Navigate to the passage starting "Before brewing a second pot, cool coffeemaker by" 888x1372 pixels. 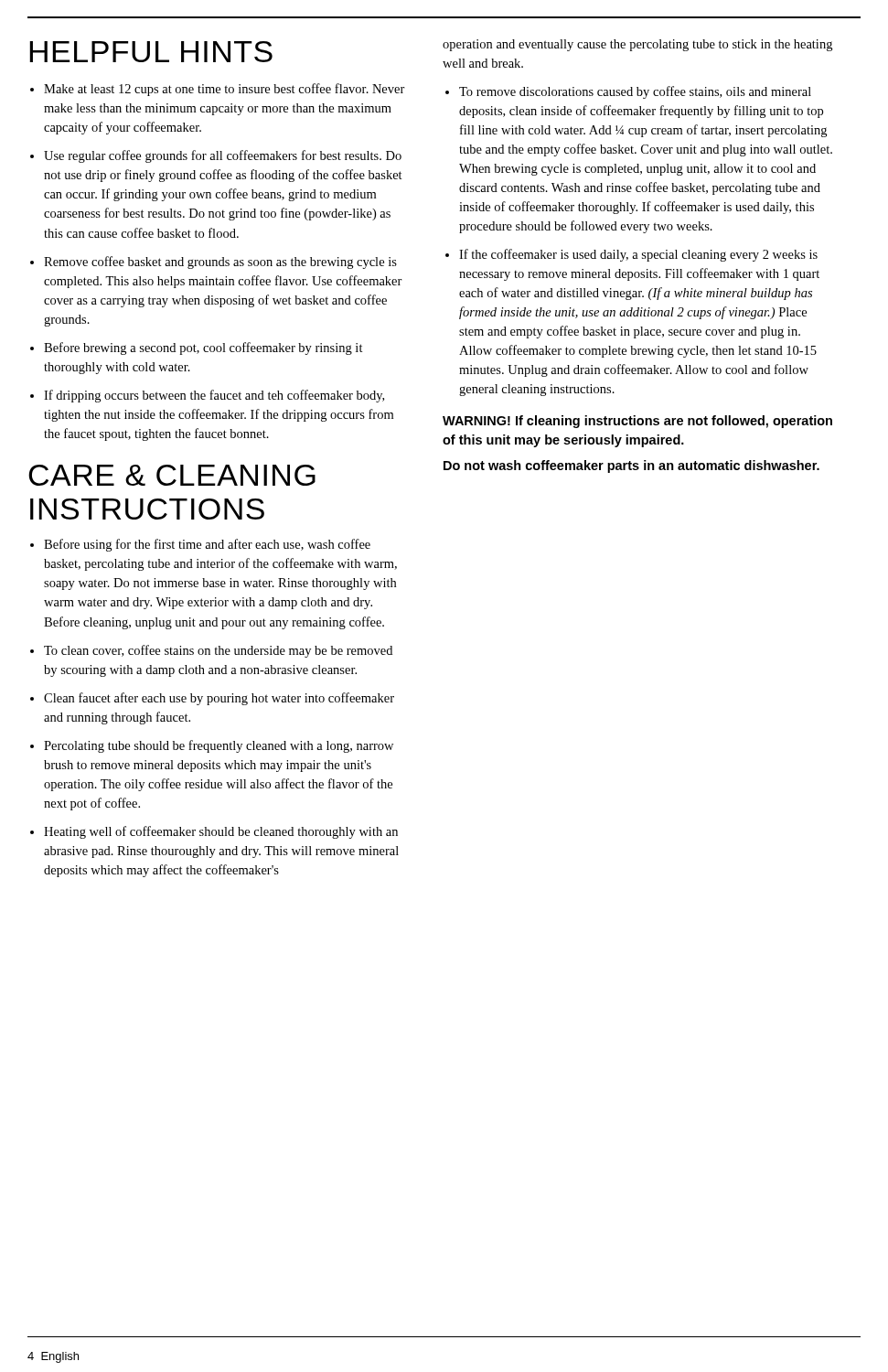coord(226,357)
